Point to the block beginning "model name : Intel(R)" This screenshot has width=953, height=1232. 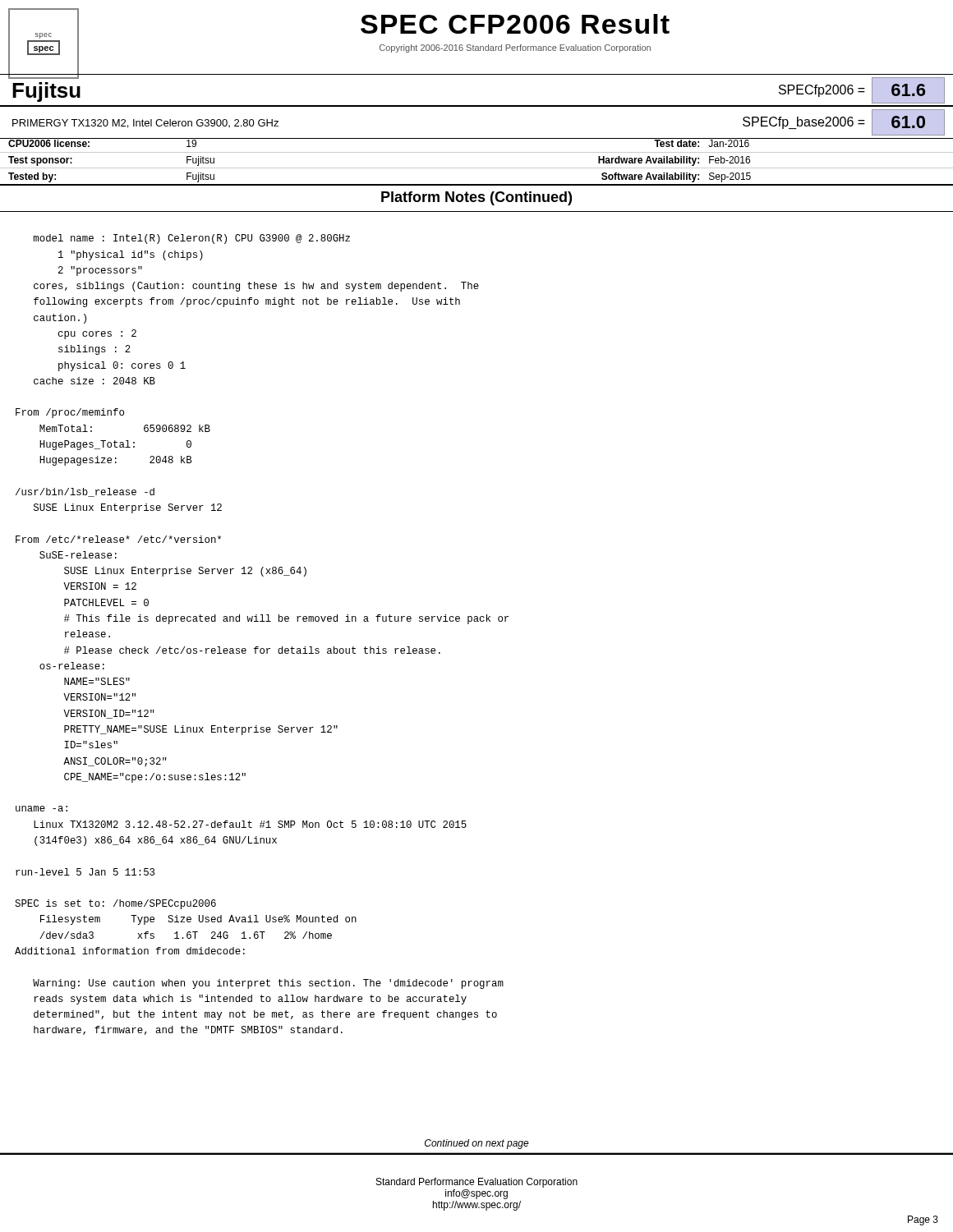click(x=192, y=239)
